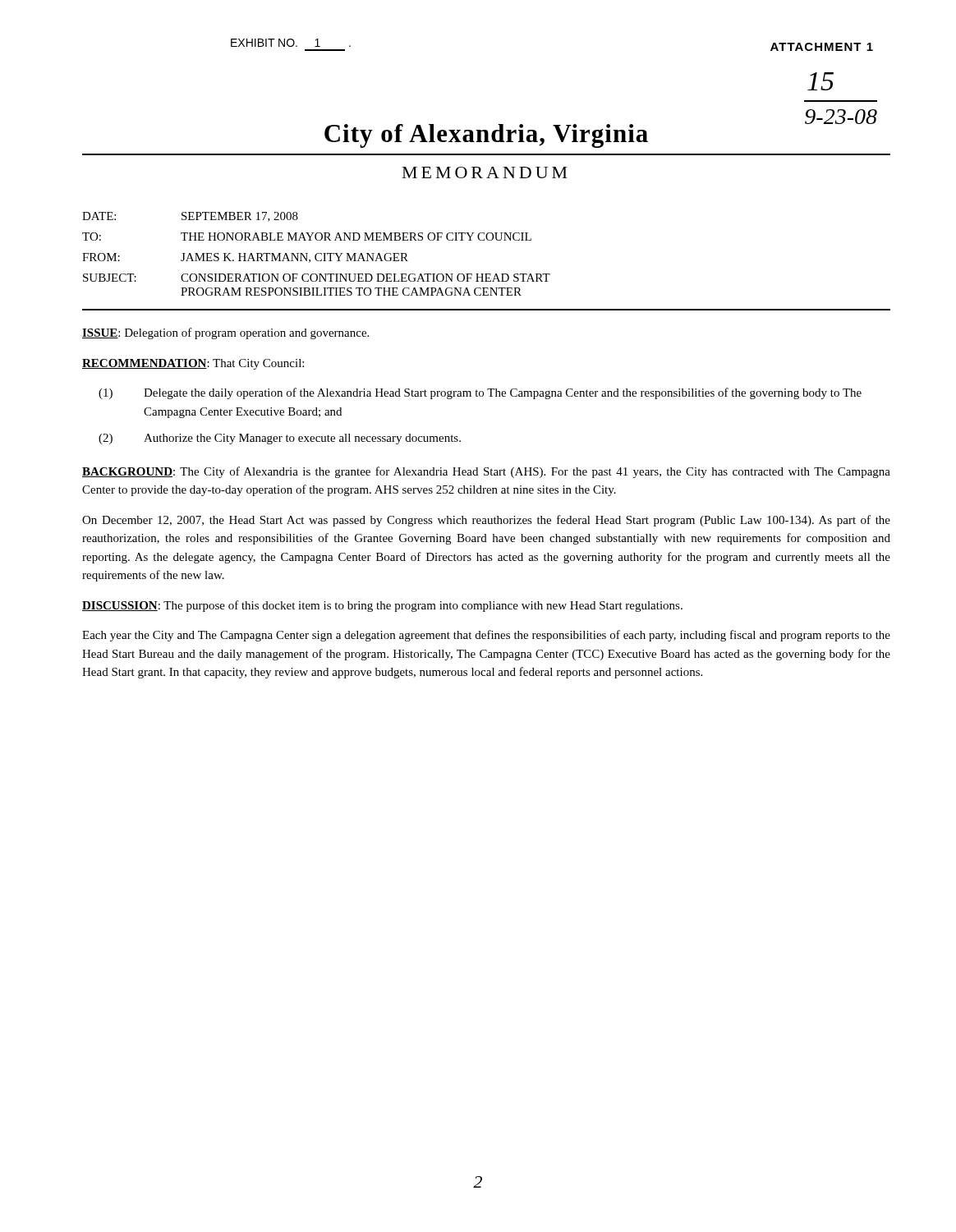Find the title

pos(486,133)
